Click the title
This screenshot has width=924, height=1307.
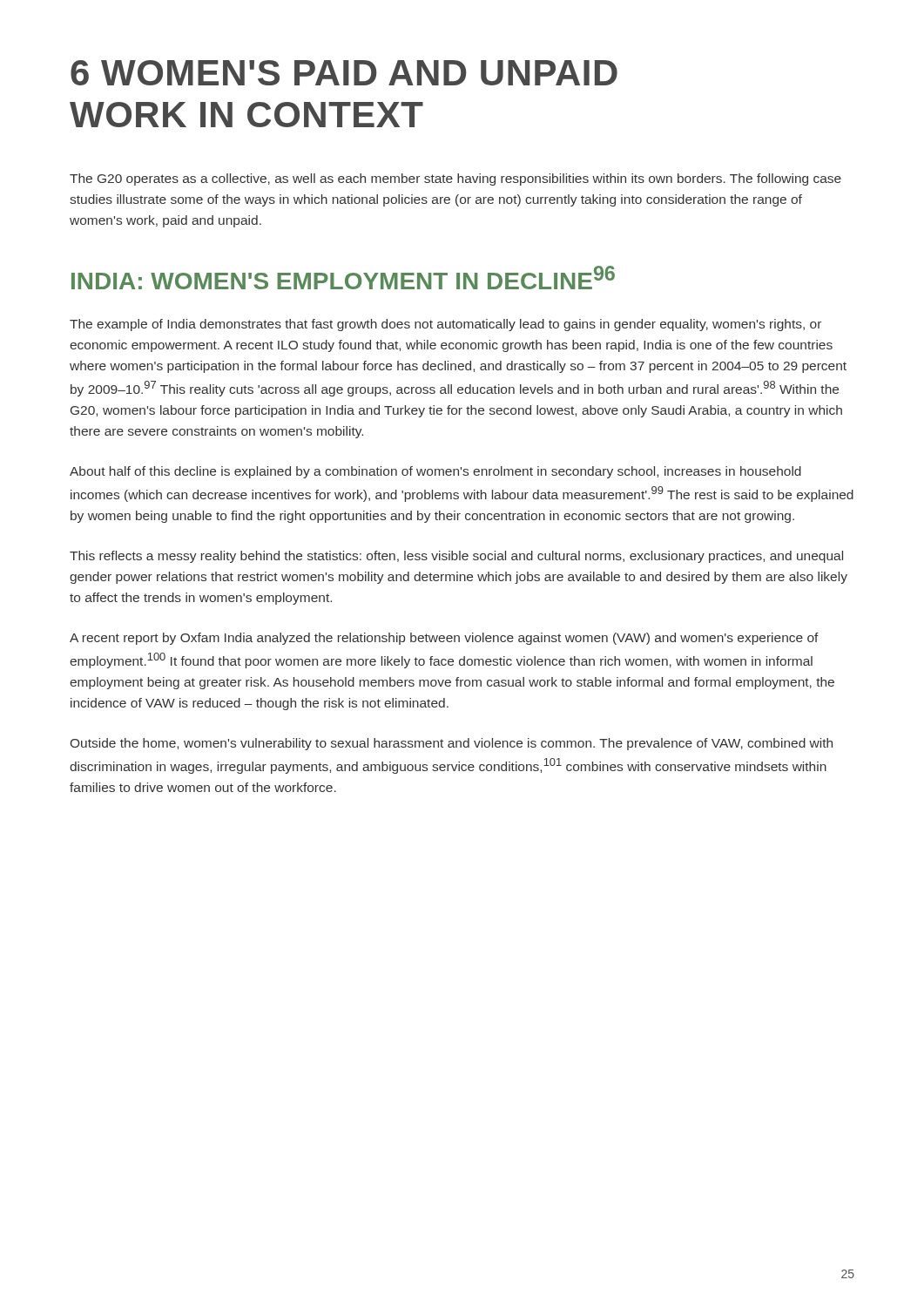pyautogui.click(x=462, y=94)
